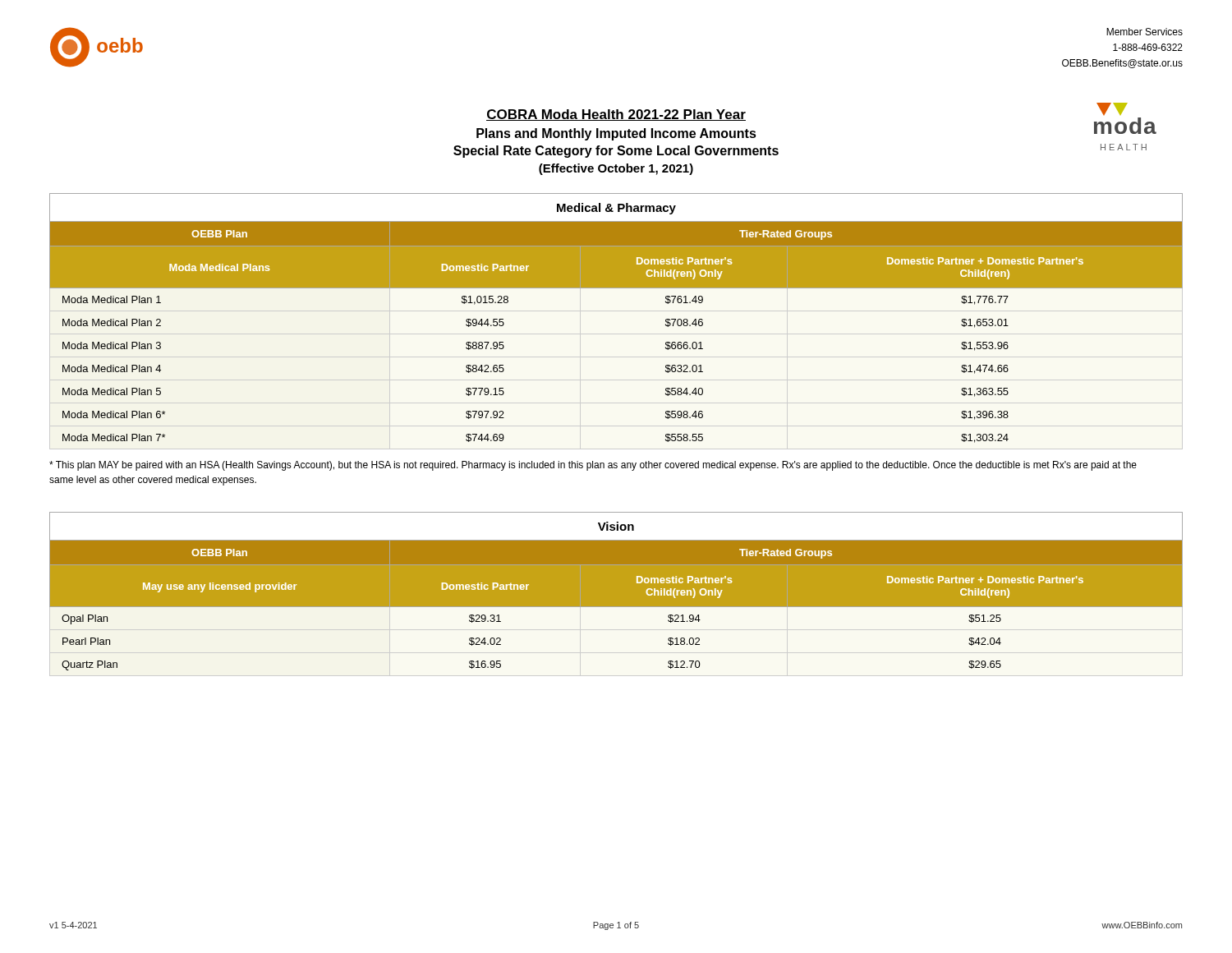
Task: Select the table that reads "Quartz Plan"
Action: [616, 594]
